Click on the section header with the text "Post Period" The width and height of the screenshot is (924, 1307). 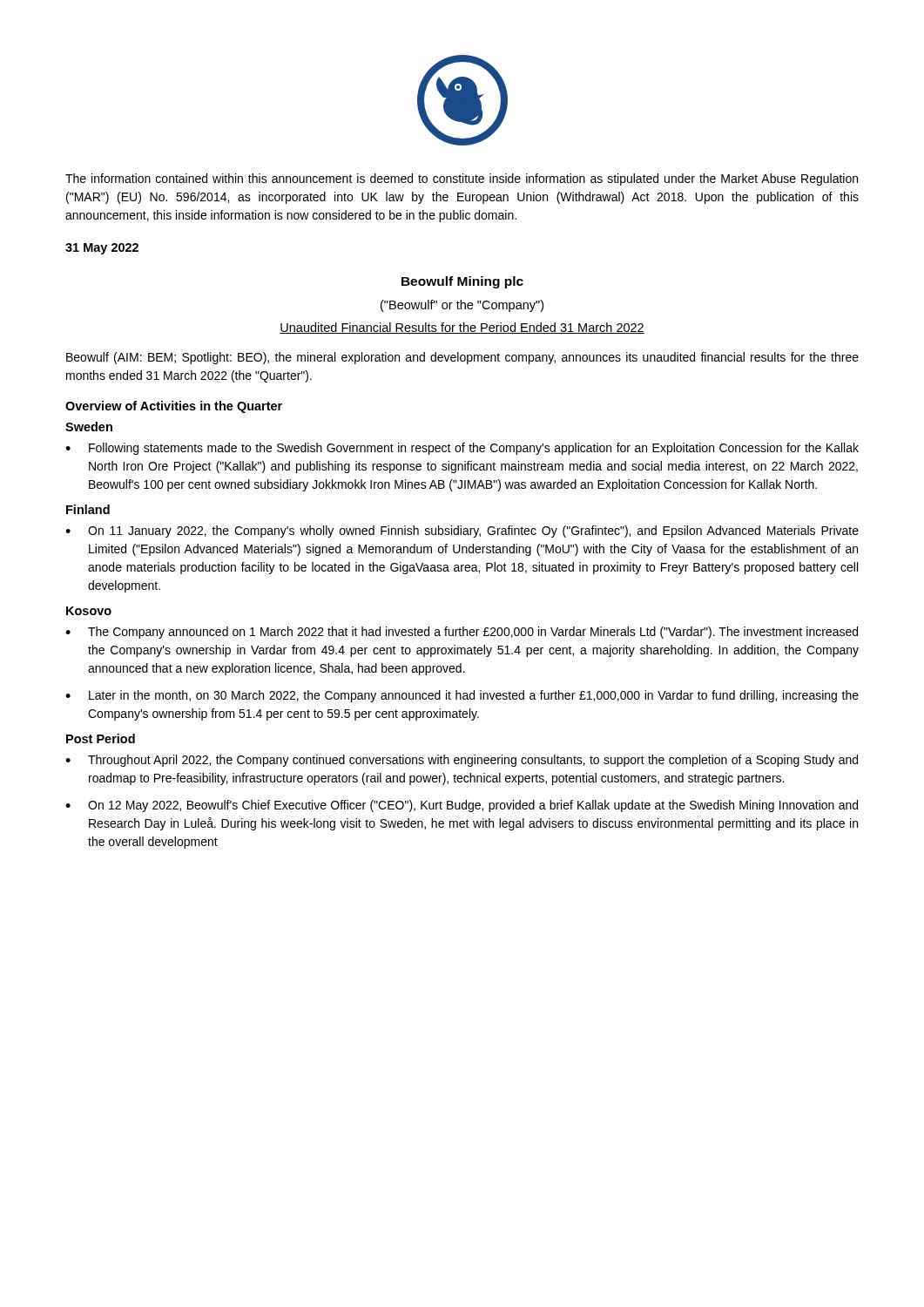click(x=100, y=739)
